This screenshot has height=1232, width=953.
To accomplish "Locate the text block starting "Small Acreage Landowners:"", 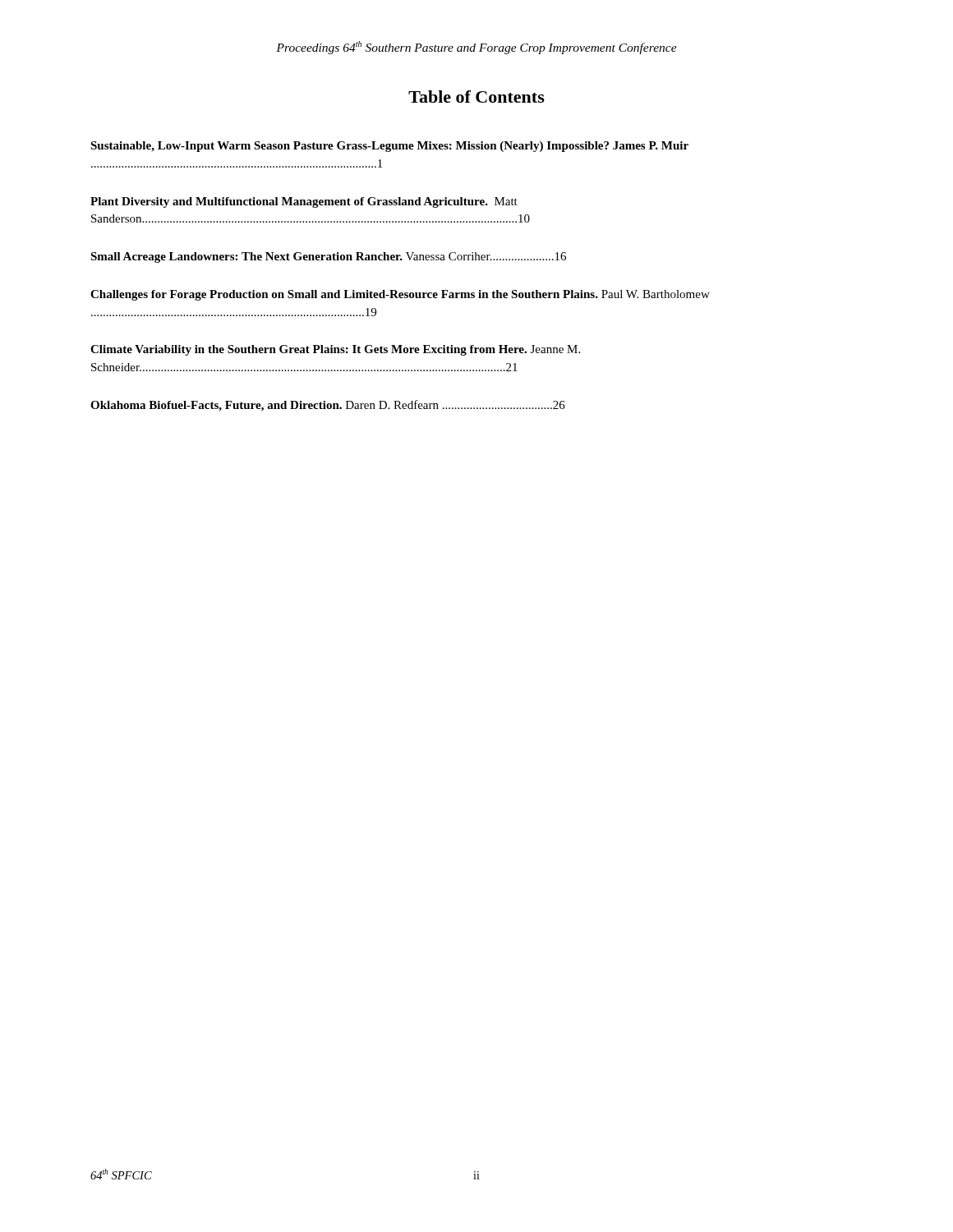I will click(328, 256).
